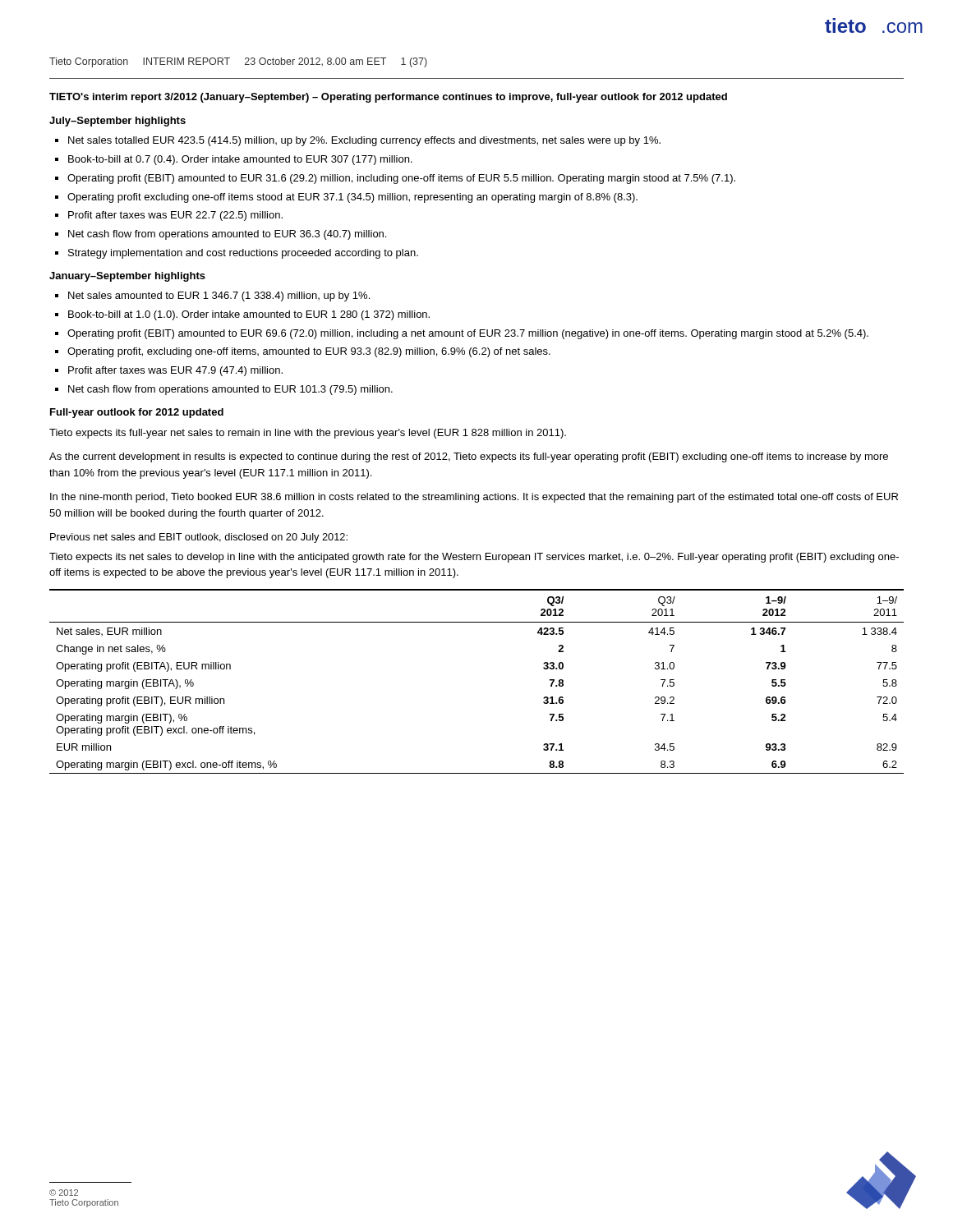This screenshot has width=953, height=1232.
Task: Find the passage starting "Net sales totalled EUR 423.5 (414.5) million,"
Action: (364, 140)
